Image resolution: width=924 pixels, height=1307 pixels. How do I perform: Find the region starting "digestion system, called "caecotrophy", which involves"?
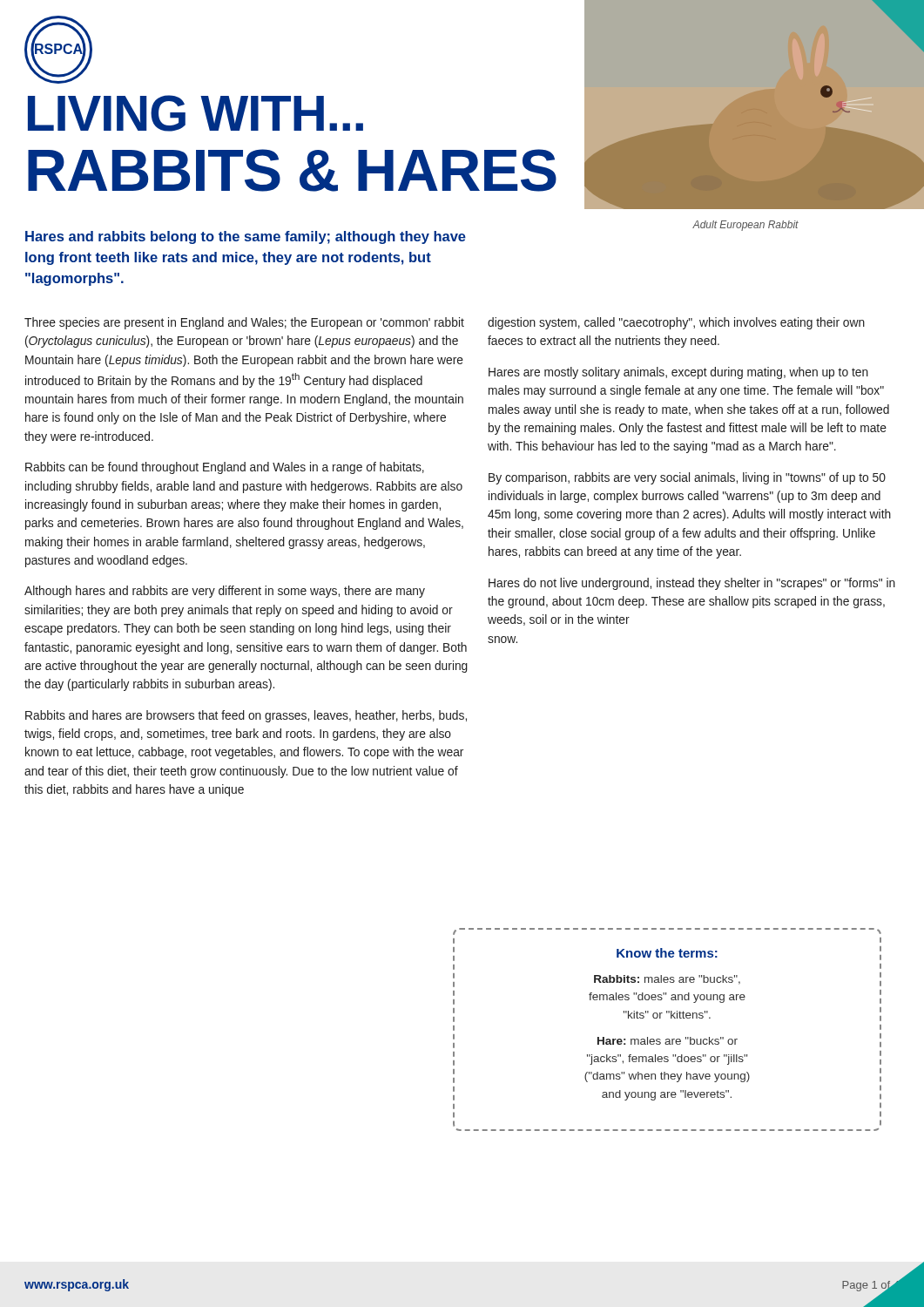coord(694,332)
